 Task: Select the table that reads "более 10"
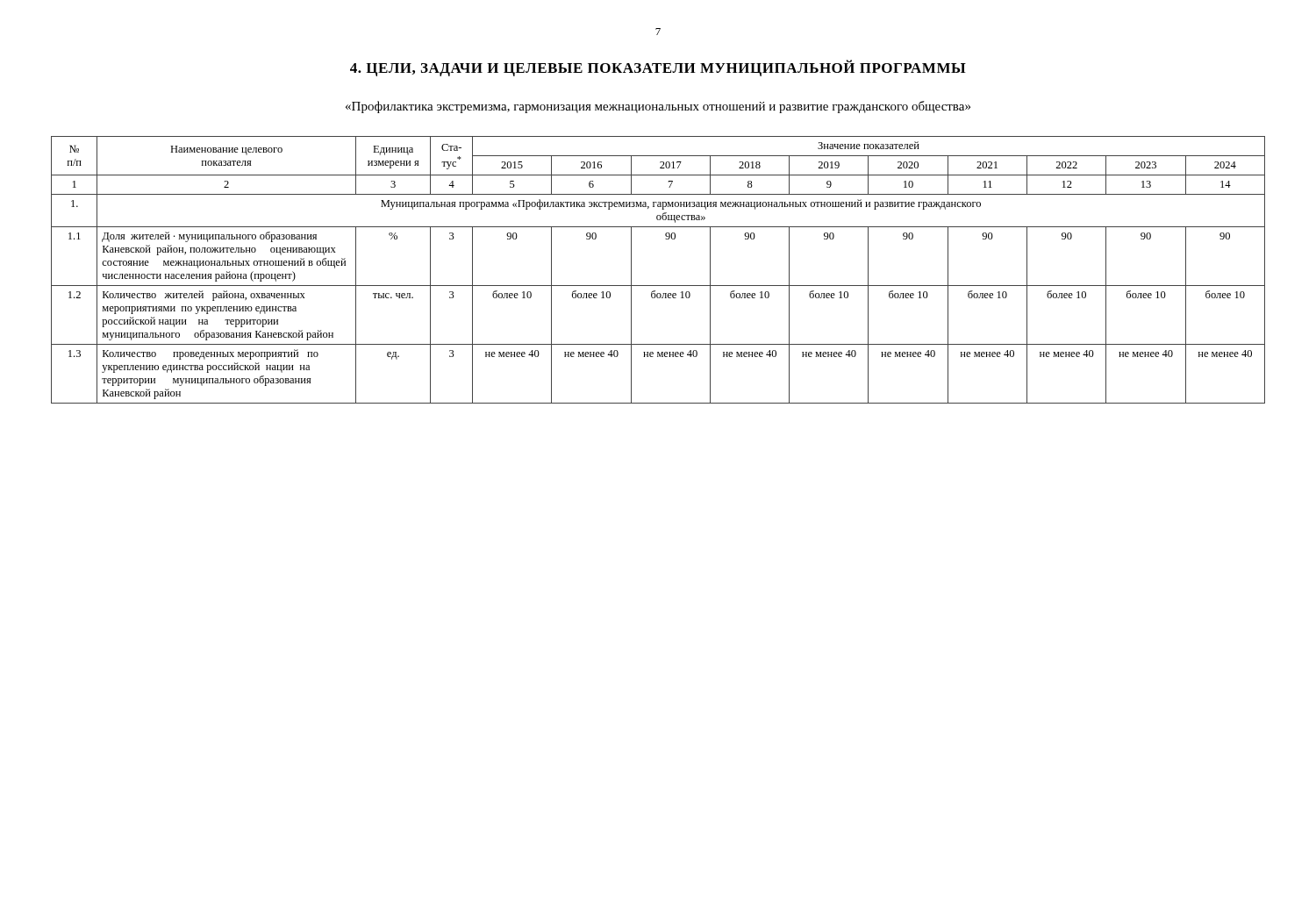pos(658,270)
